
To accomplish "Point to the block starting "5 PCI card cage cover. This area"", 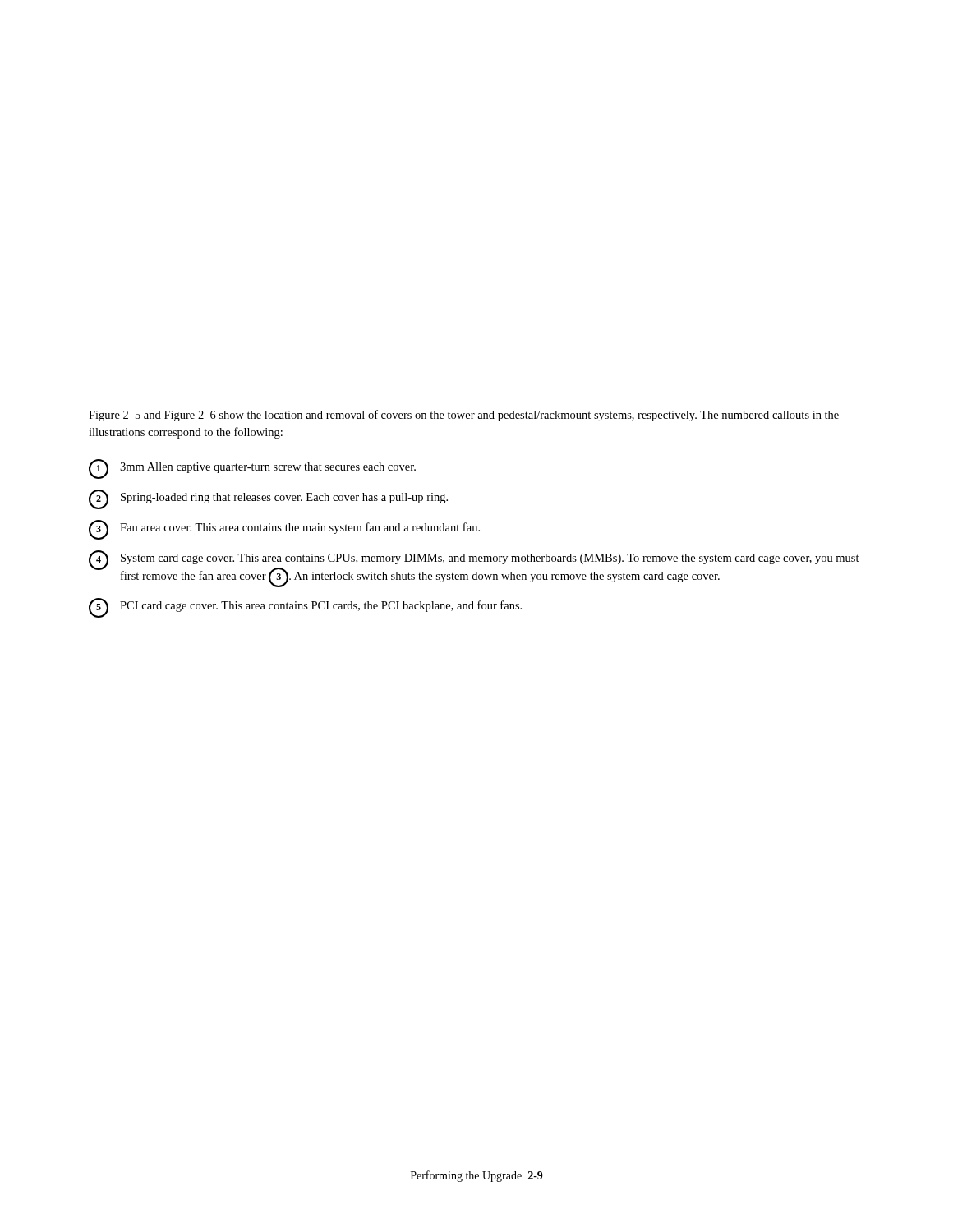I will click(x=476, y=607).
